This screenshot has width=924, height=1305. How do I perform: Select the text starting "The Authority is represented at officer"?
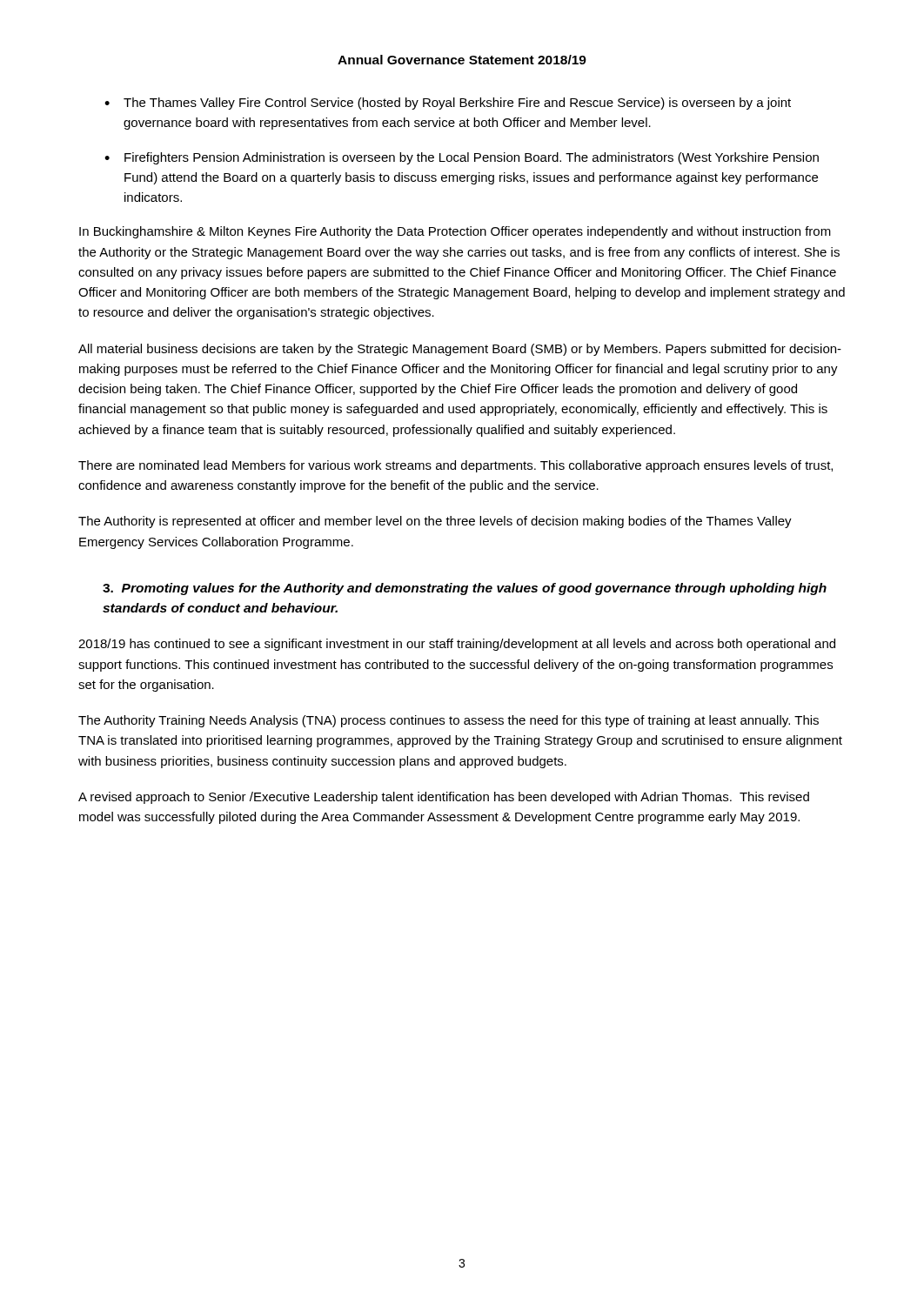click(435, 531)
